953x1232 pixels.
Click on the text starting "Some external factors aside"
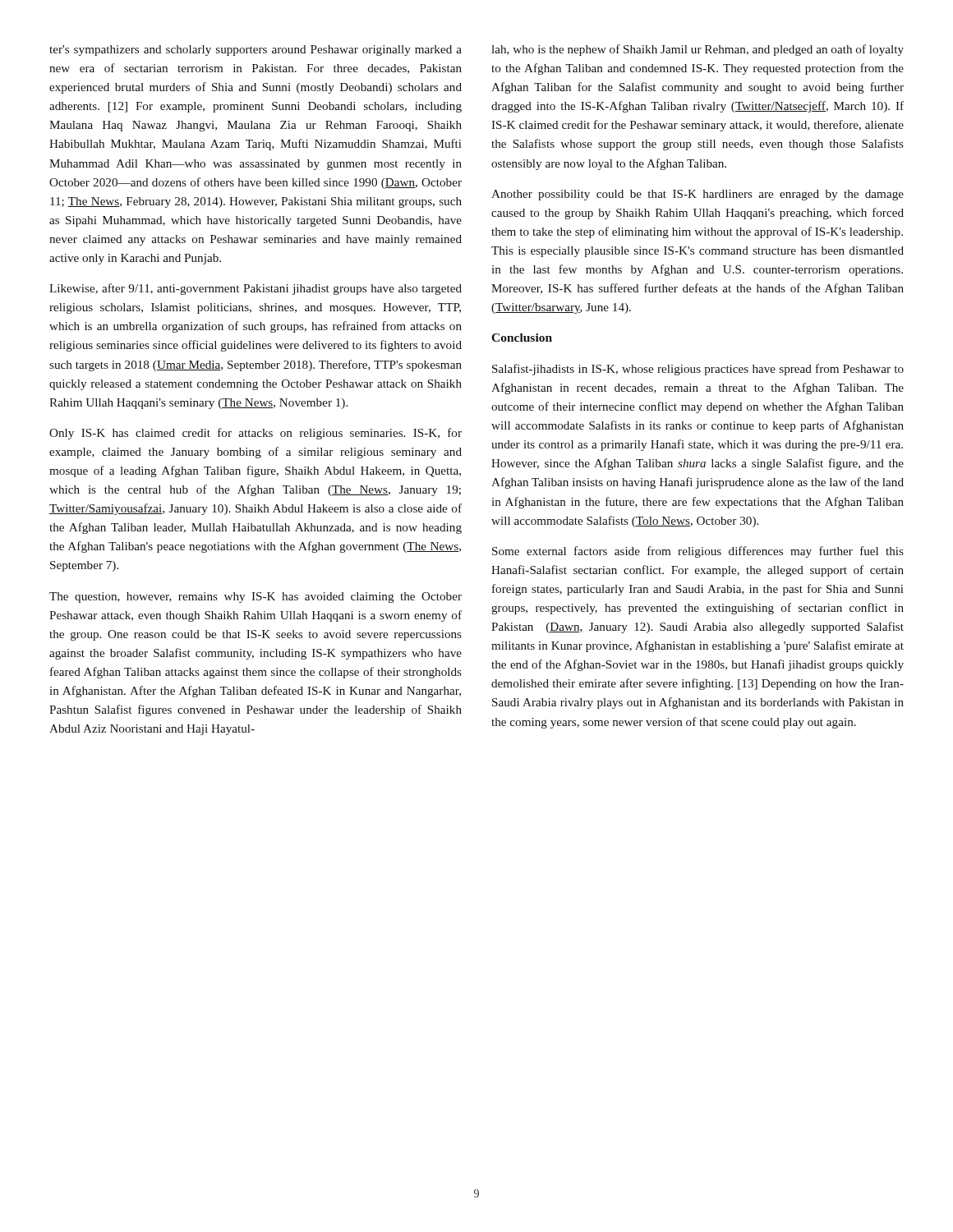coord(698,636)
